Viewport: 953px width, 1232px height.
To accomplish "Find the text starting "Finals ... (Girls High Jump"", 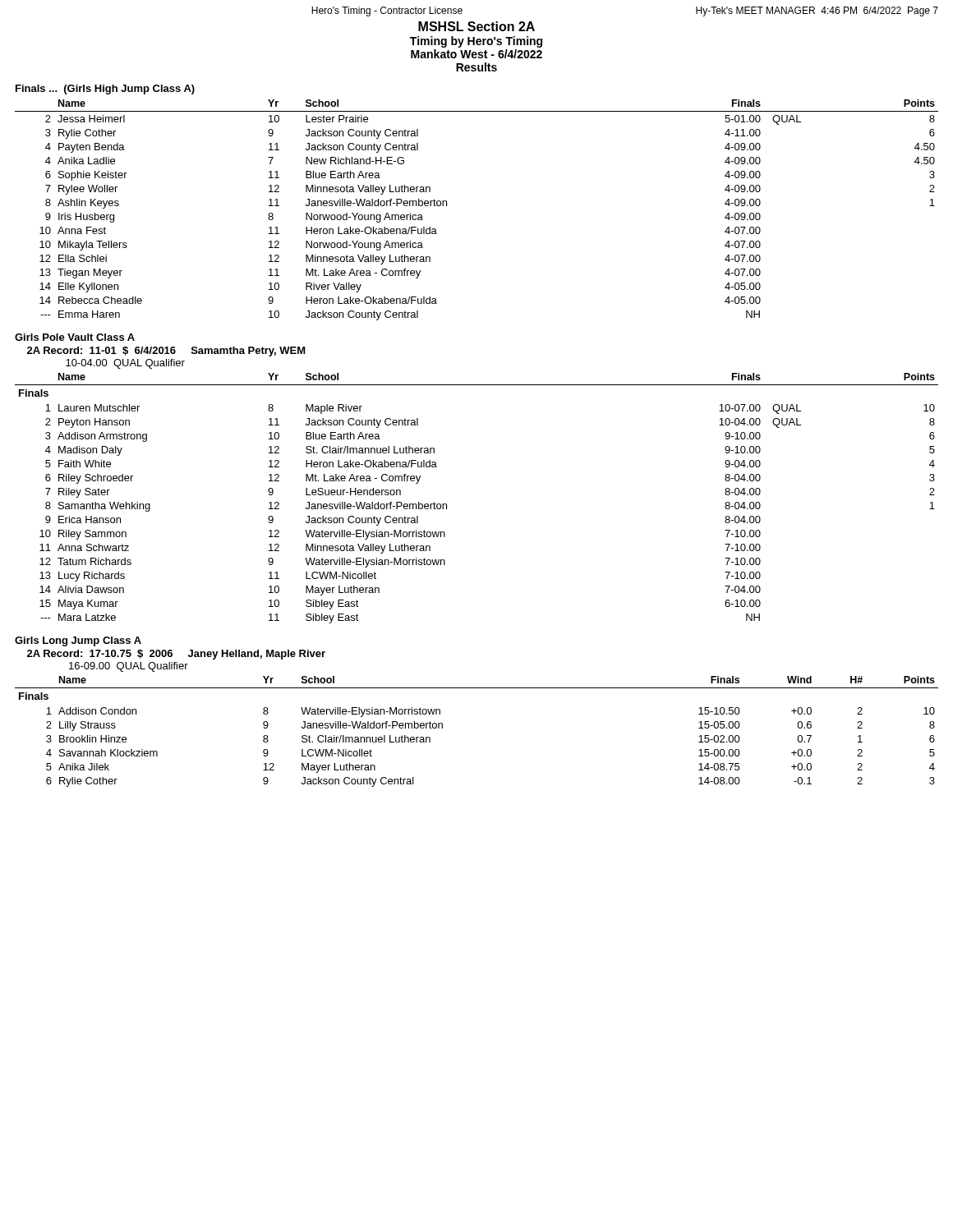I will (105, 88).
